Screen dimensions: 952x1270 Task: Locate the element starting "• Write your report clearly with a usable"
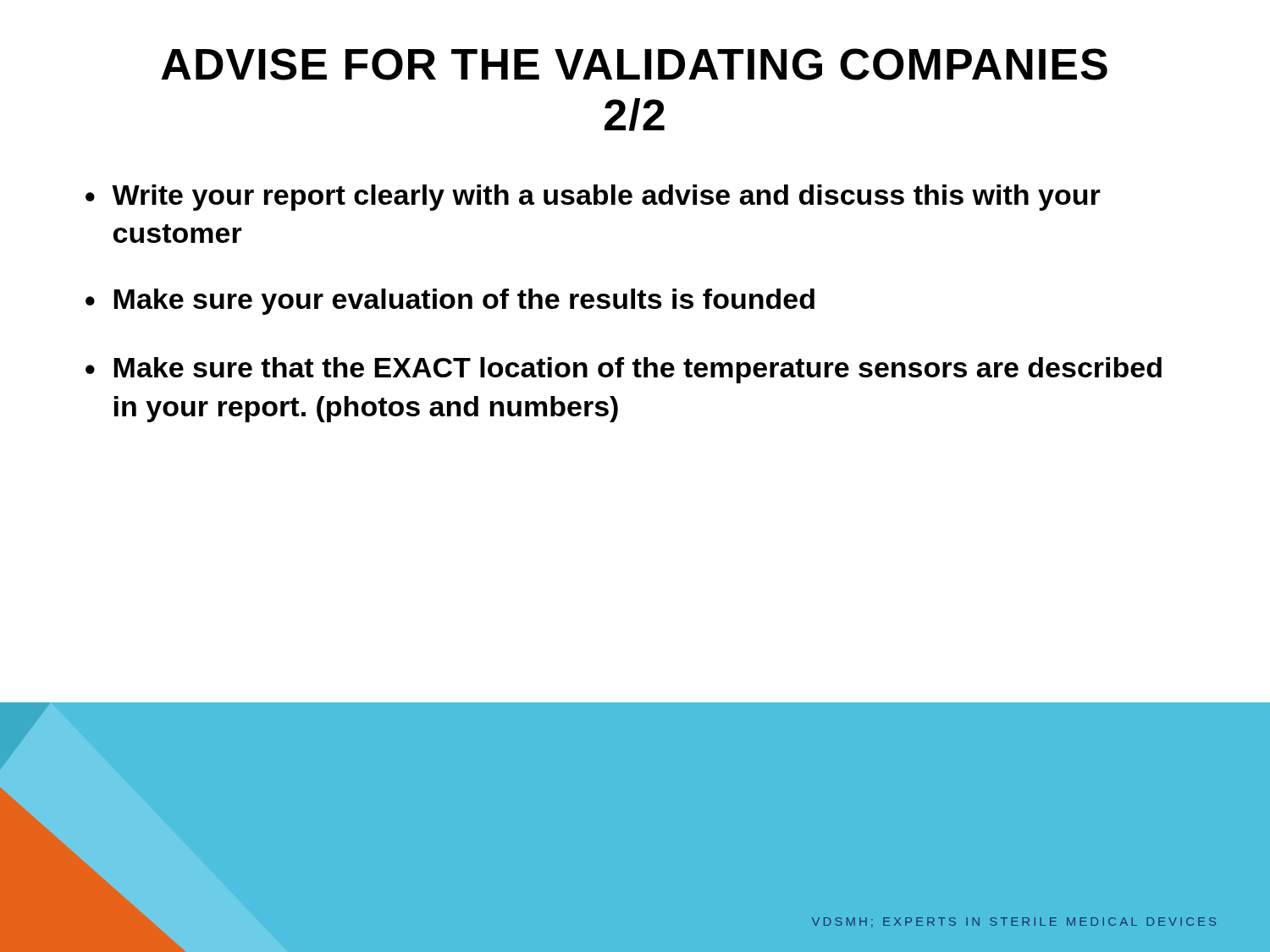(x=635, y=214)
